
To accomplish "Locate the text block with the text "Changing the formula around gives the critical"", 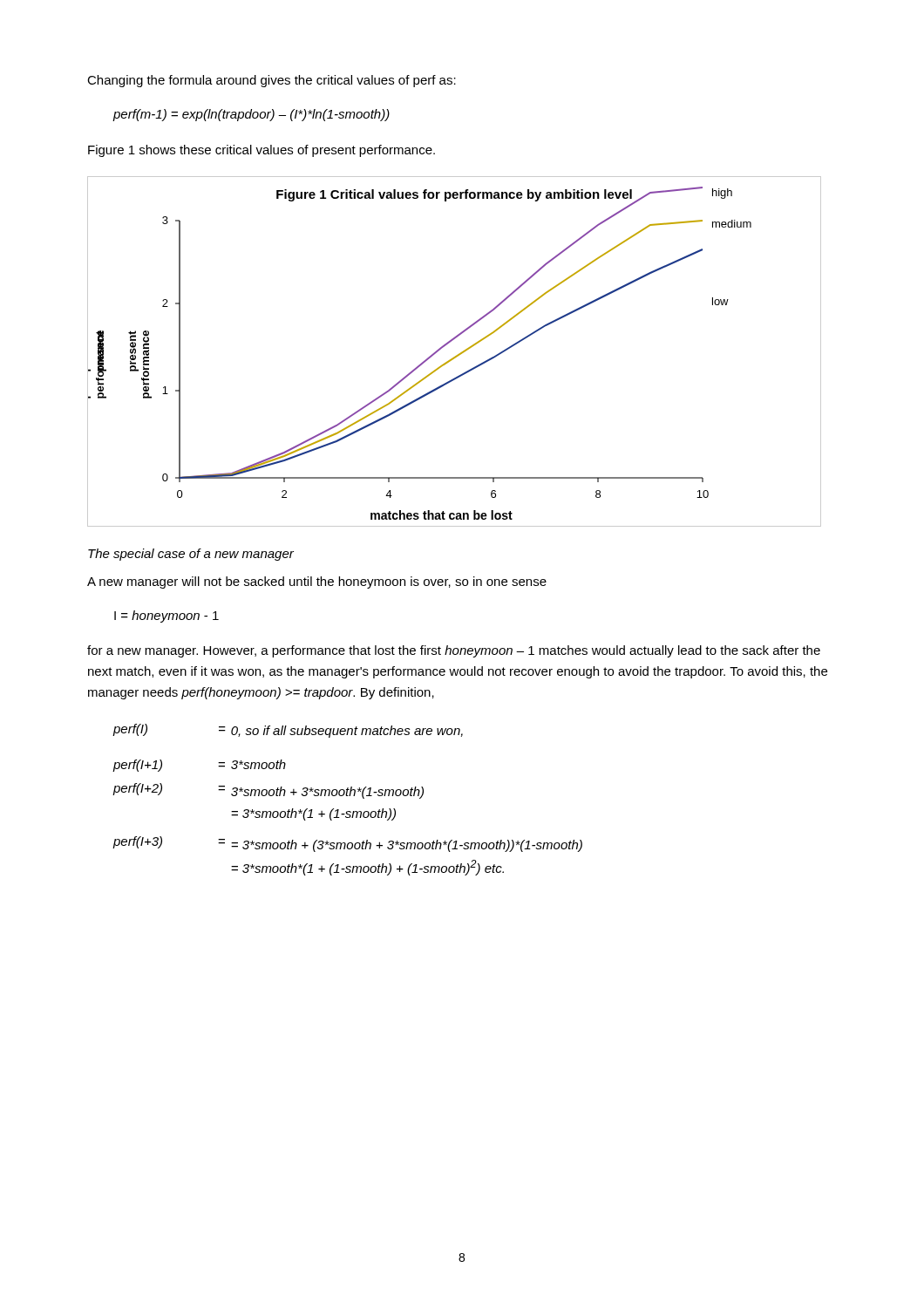I will [272, 80].
